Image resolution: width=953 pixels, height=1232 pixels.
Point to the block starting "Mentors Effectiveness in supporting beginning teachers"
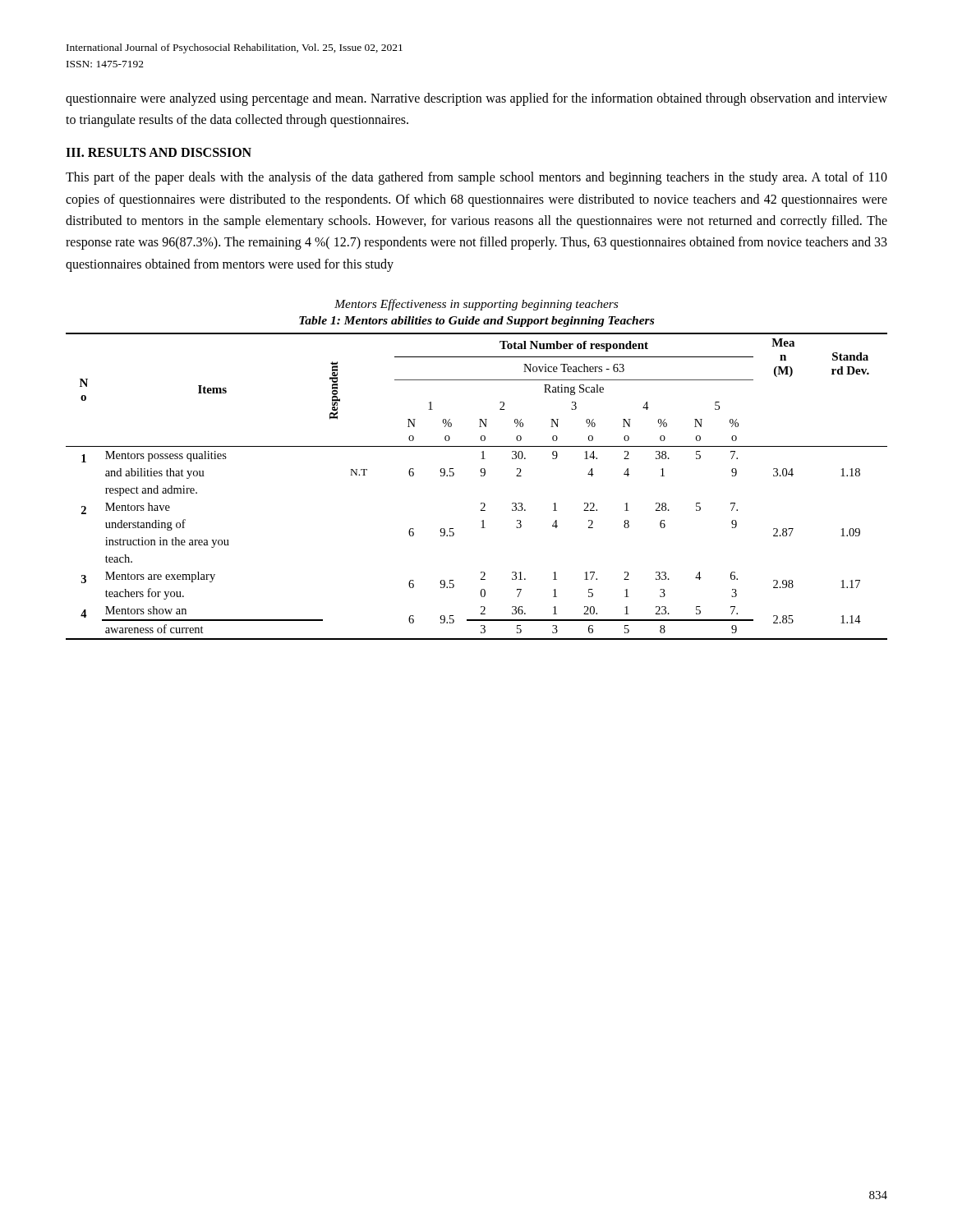[476, 304]
